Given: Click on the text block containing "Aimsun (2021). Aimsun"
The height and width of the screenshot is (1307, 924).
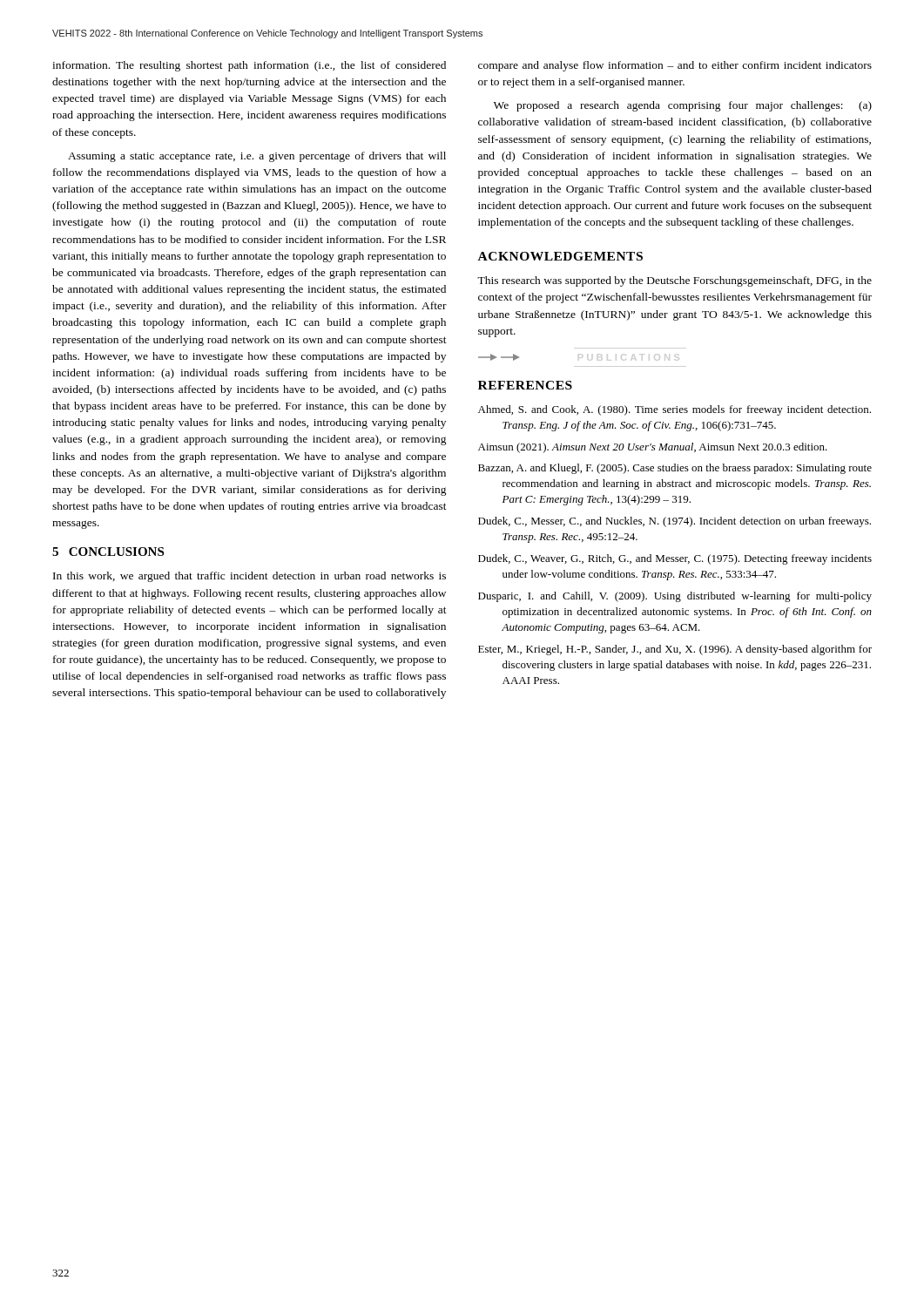Looking at the screenshot, I should point(653,446).
